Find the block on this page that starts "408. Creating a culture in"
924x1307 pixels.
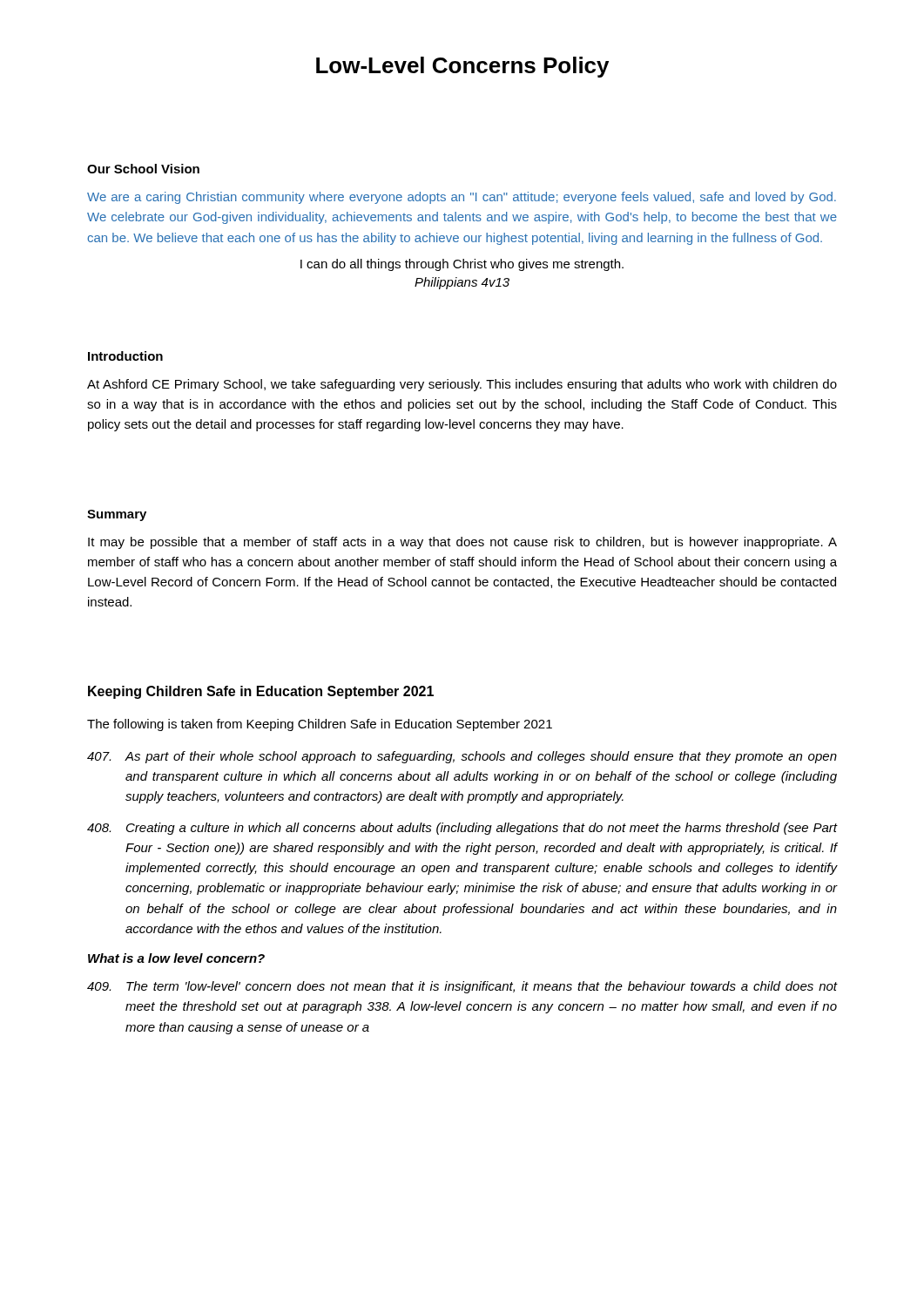point(462,878)
